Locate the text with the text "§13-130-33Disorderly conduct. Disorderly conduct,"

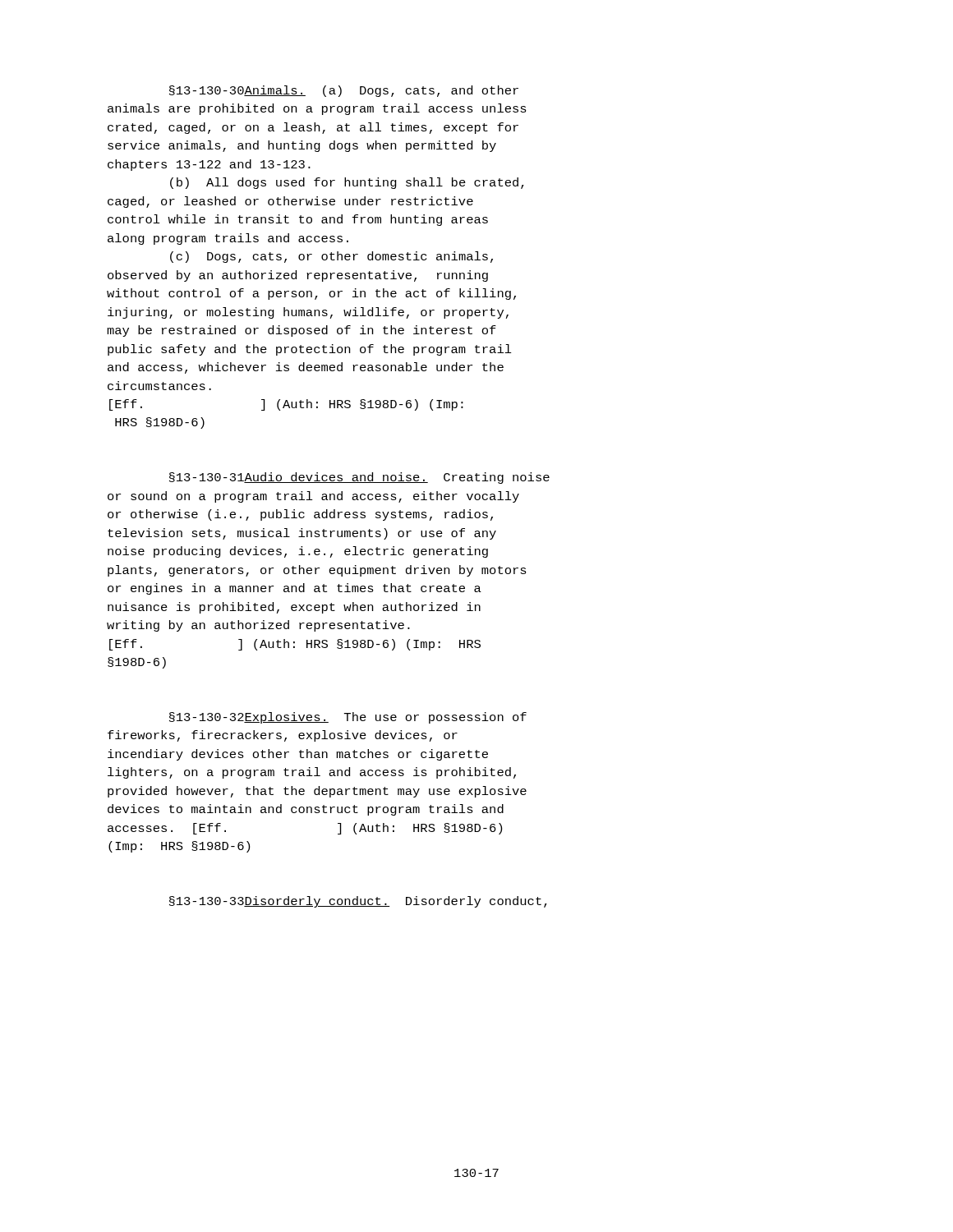click(x=476, y=893)
